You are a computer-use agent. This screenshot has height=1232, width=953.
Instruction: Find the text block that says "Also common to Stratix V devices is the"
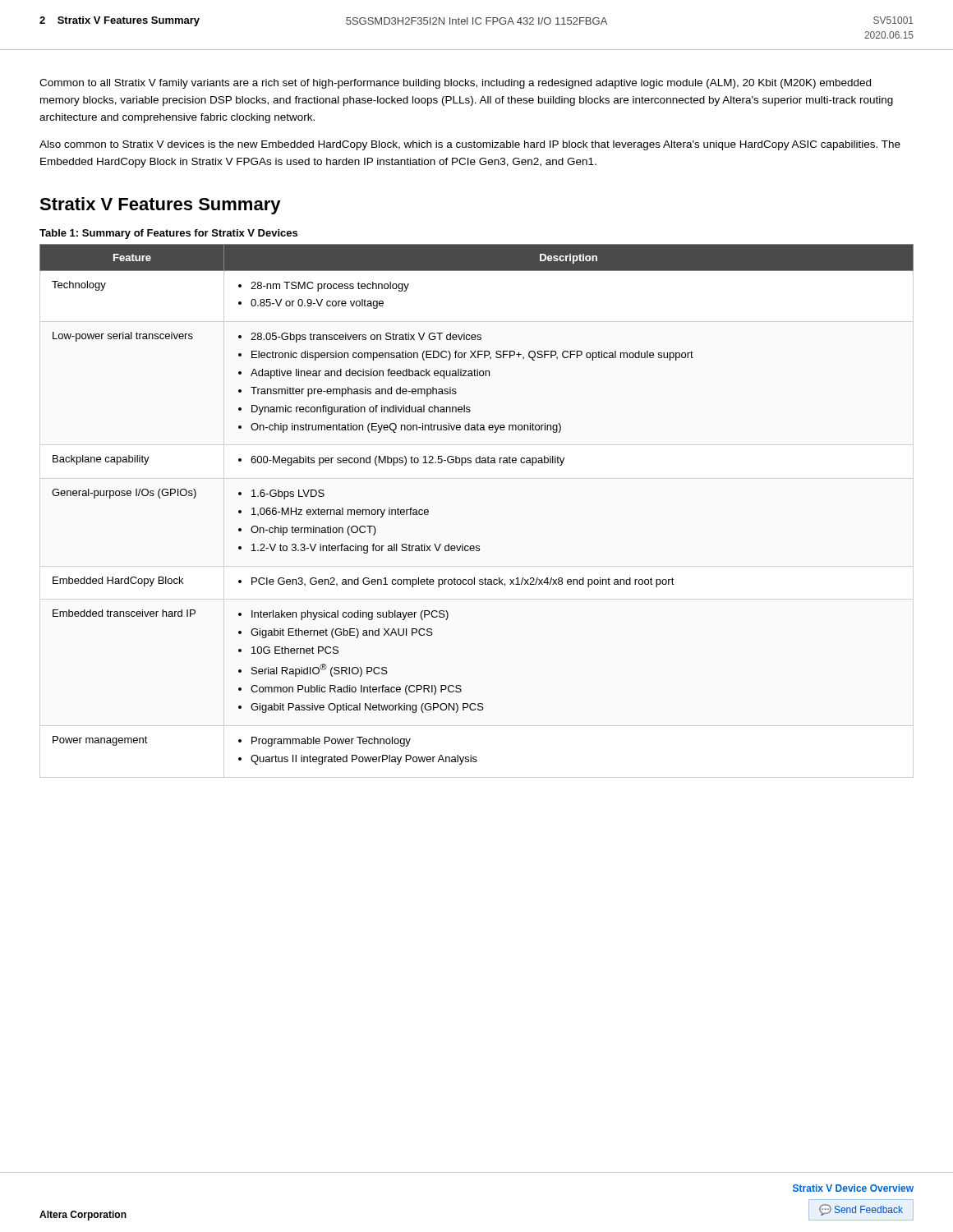point(470,153)
